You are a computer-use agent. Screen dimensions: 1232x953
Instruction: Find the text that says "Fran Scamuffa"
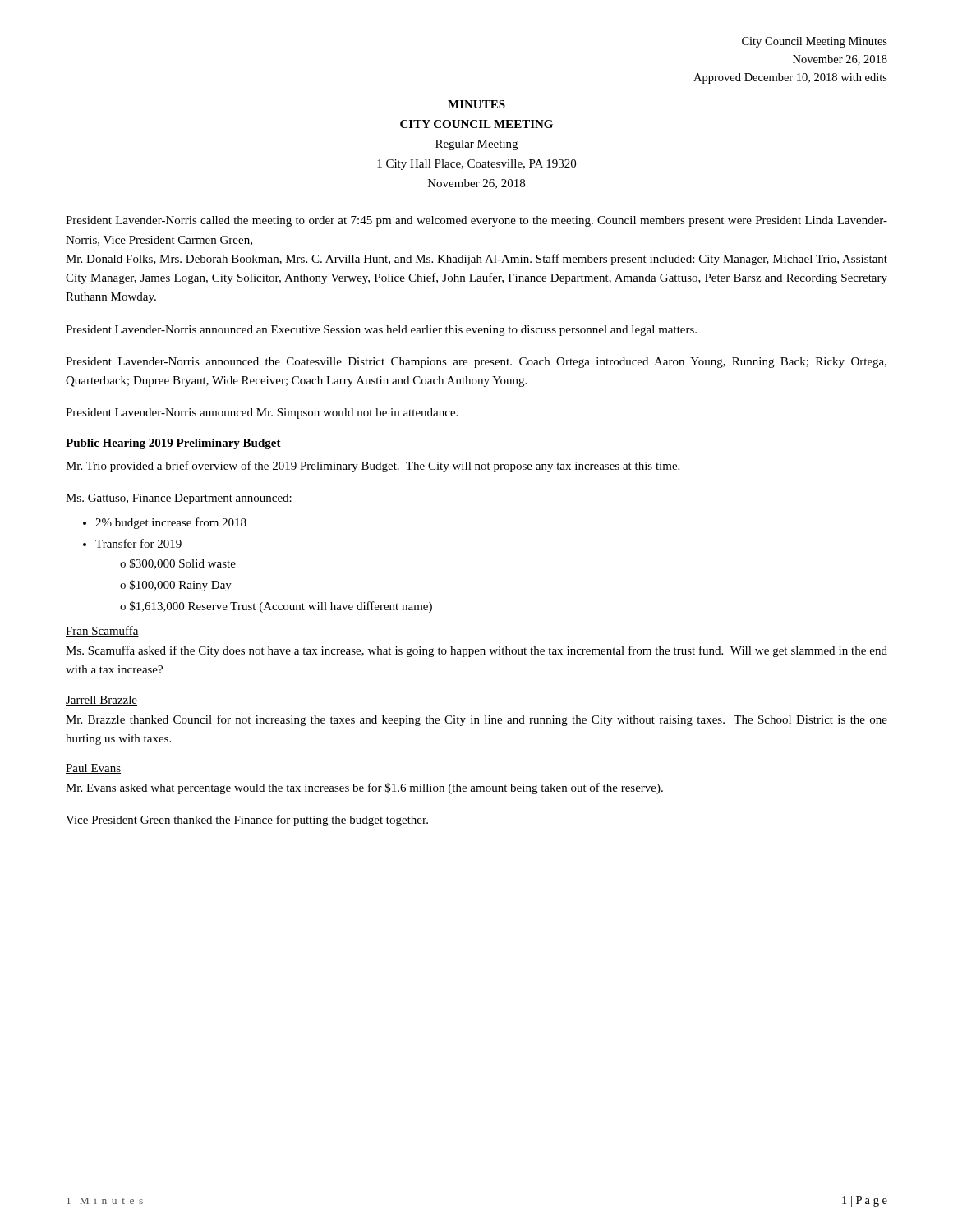[x=102, y=631]
